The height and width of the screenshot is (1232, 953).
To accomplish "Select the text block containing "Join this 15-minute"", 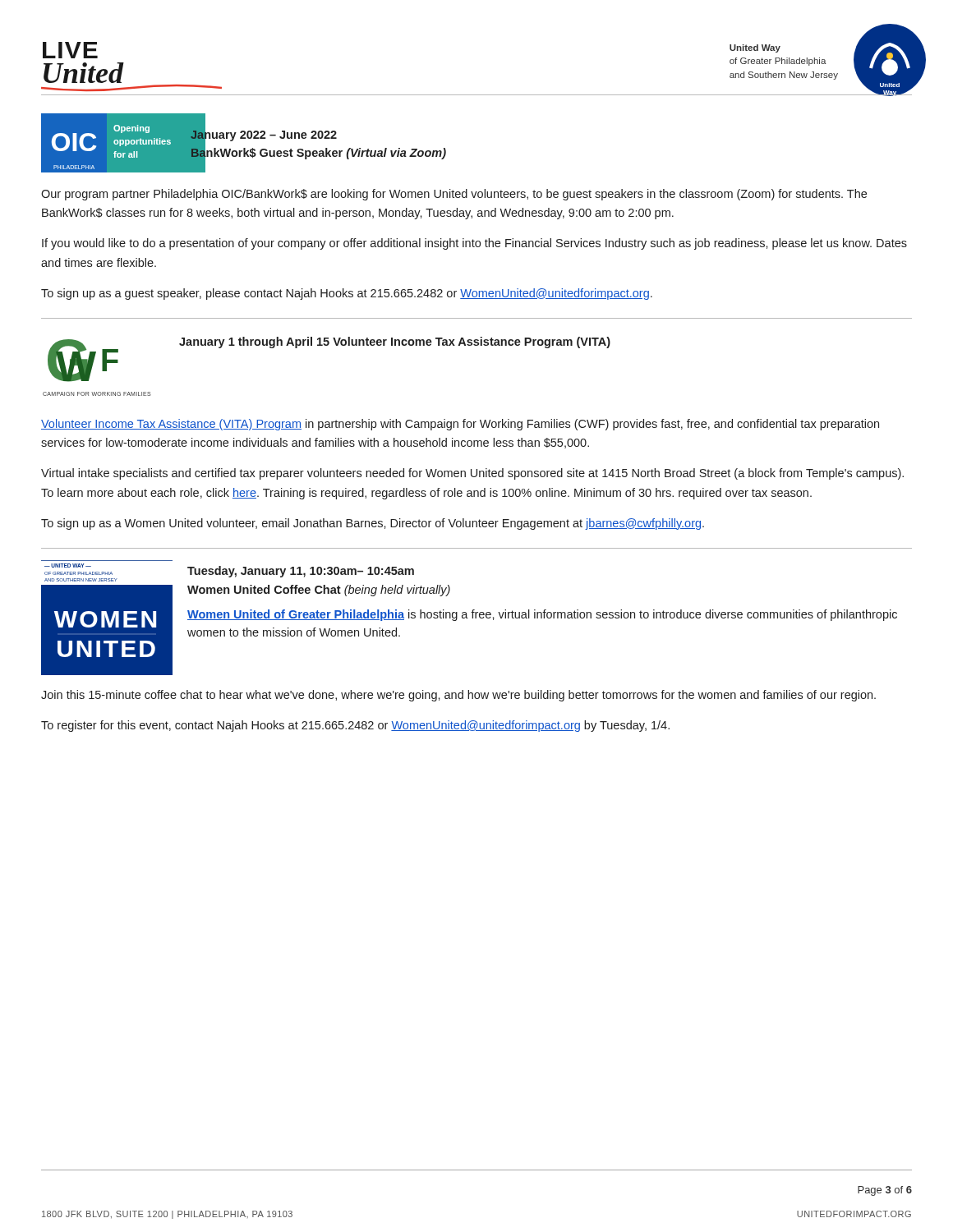I will (x=459, y=695).
